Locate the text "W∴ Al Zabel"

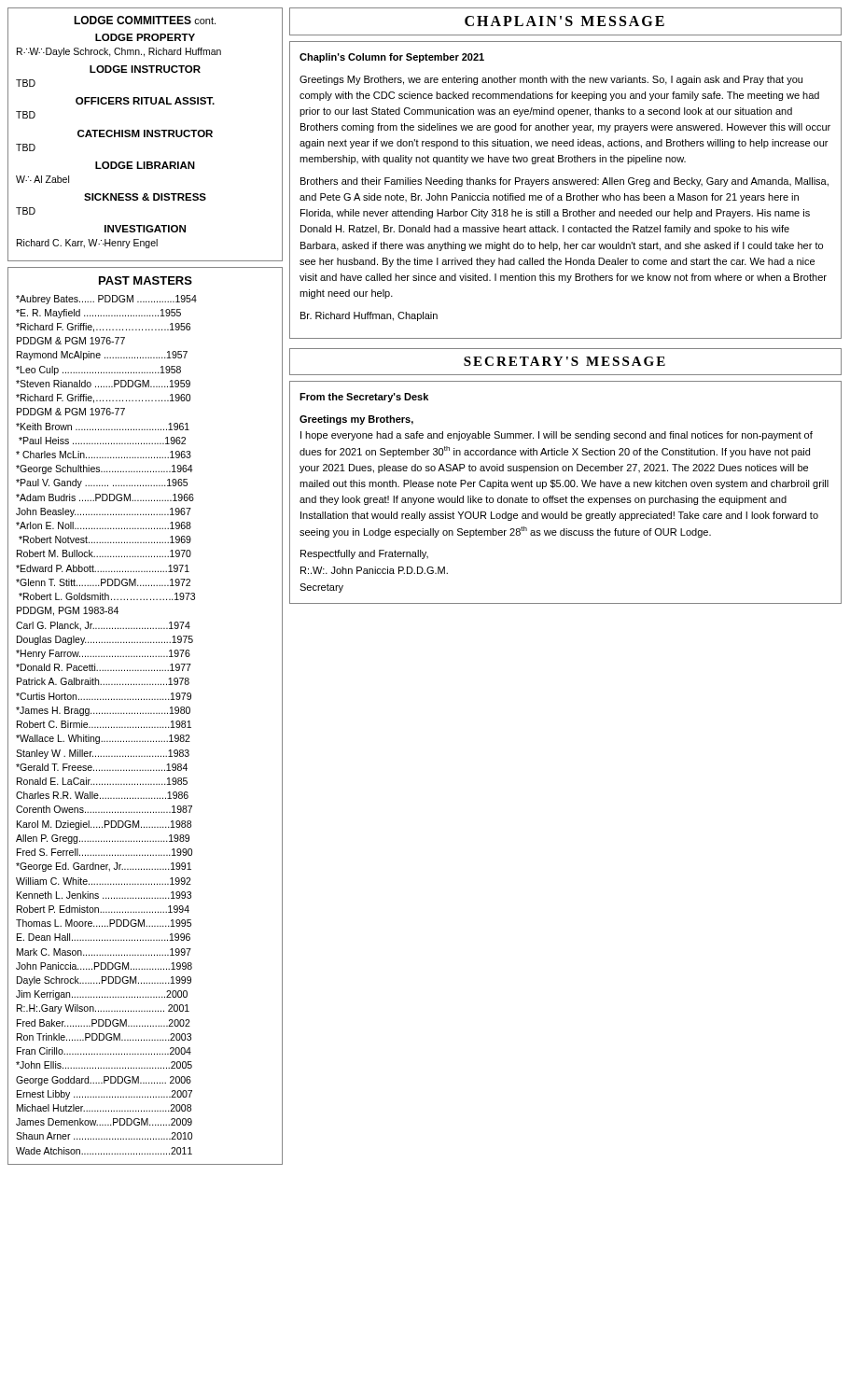[x=43, y=179]
